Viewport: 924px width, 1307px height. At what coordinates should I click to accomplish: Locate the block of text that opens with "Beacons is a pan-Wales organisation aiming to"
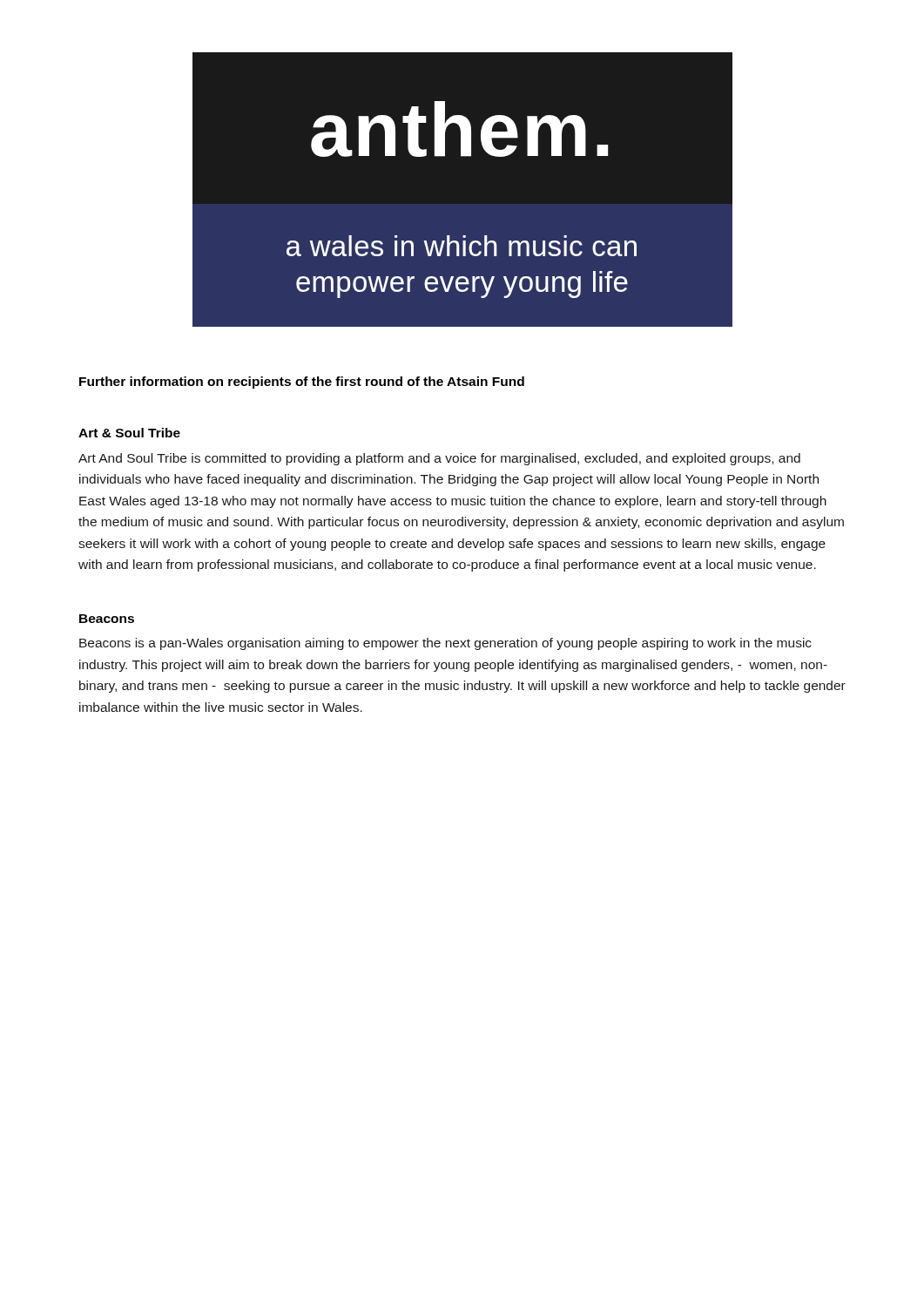[x=462, y=675]
